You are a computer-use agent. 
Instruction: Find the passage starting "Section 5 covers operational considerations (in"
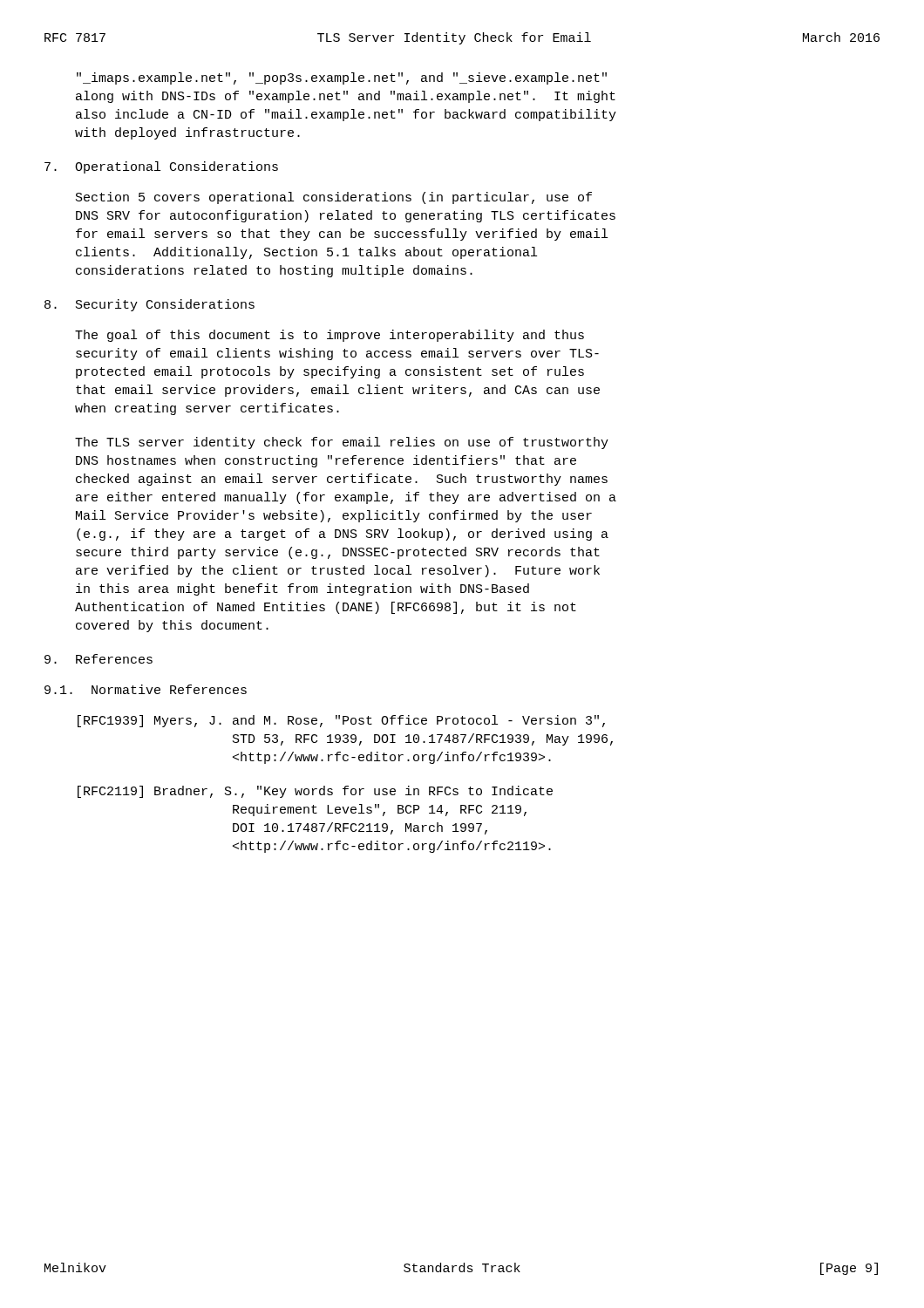pos(346,235)
